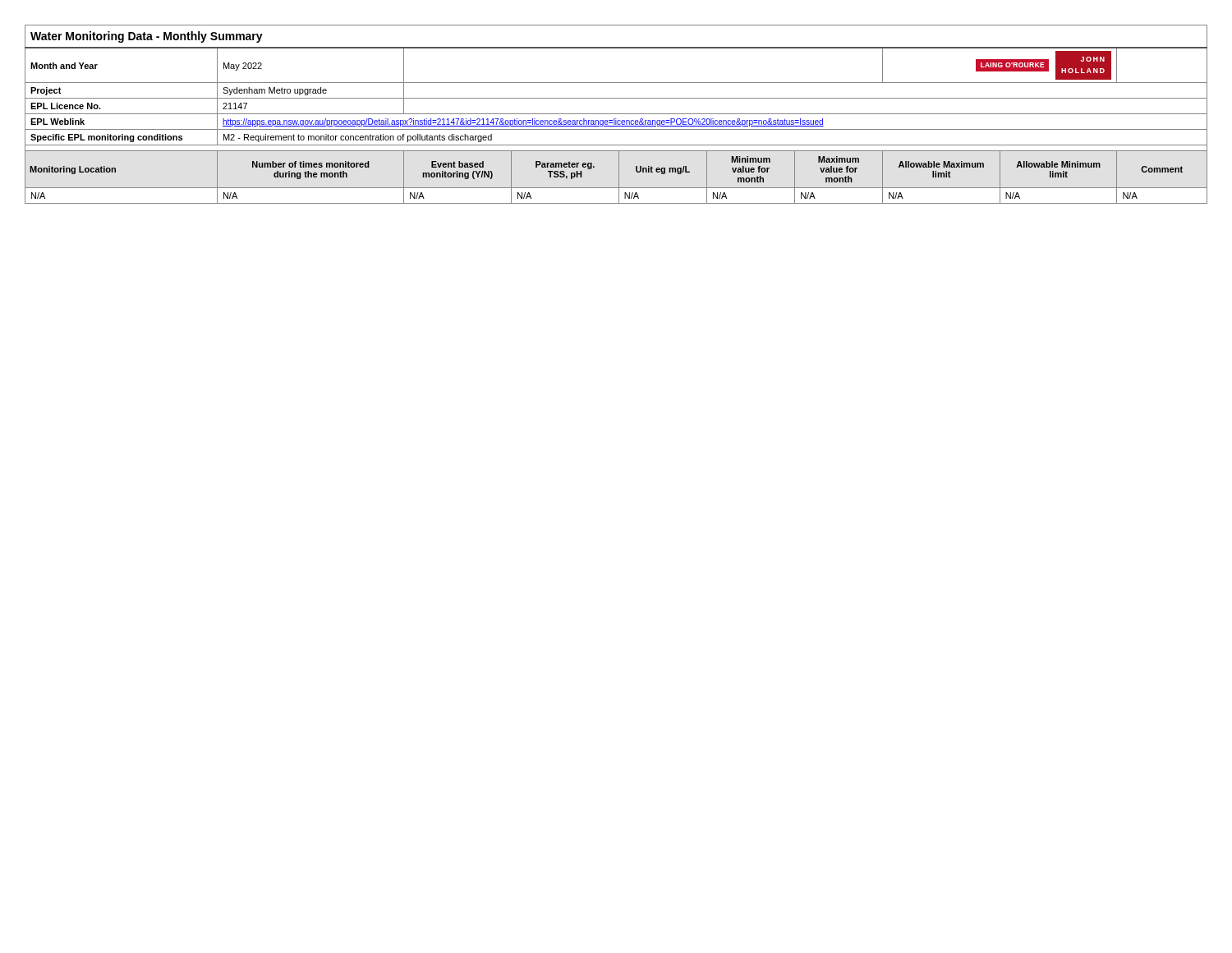Find the table that mentions "May 2022"
Screen dimensions: 953x1232
[x=616, y=114]
